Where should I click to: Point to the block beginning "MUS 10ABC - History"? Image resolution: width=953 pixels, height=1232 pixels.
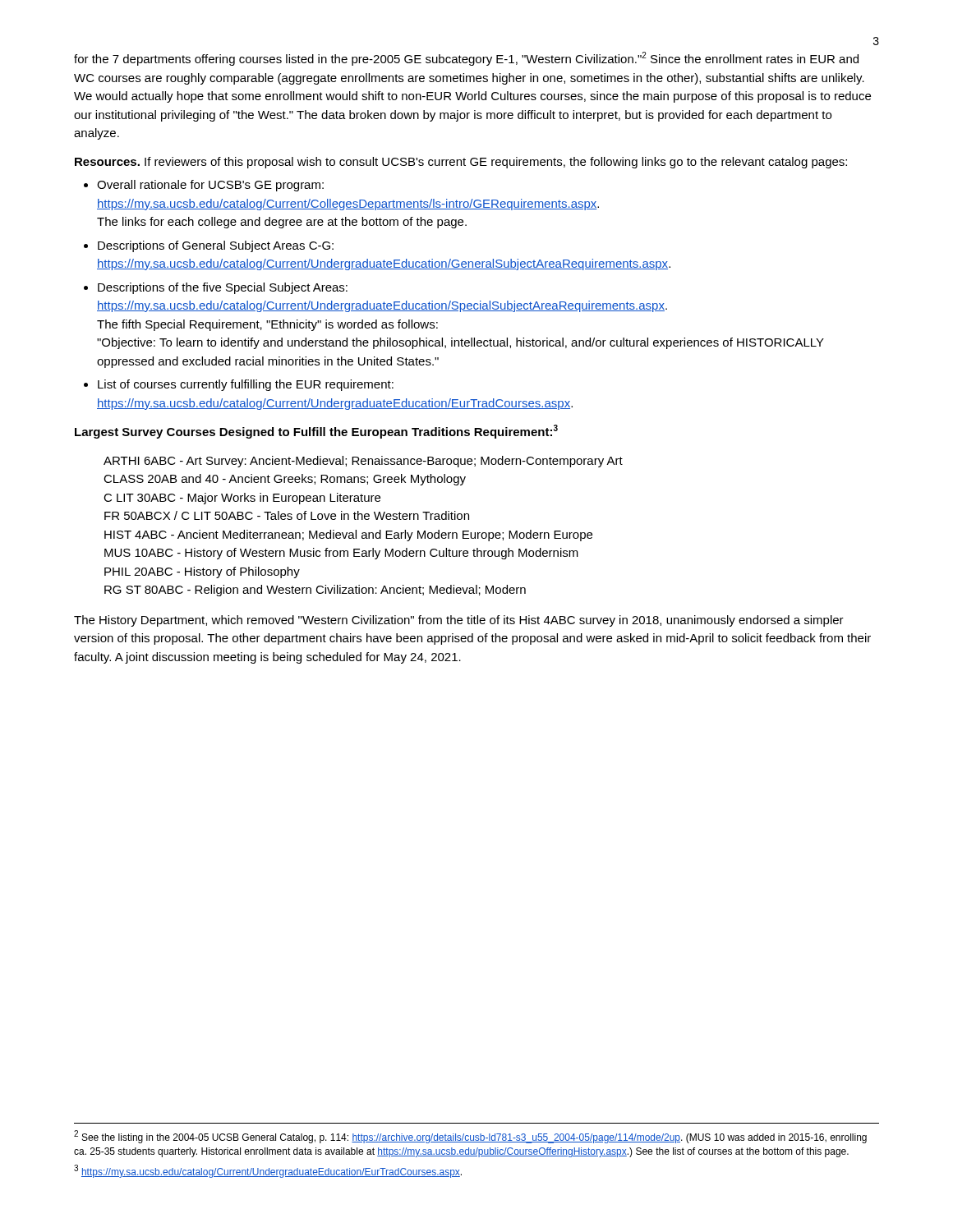tap(341, 552)
